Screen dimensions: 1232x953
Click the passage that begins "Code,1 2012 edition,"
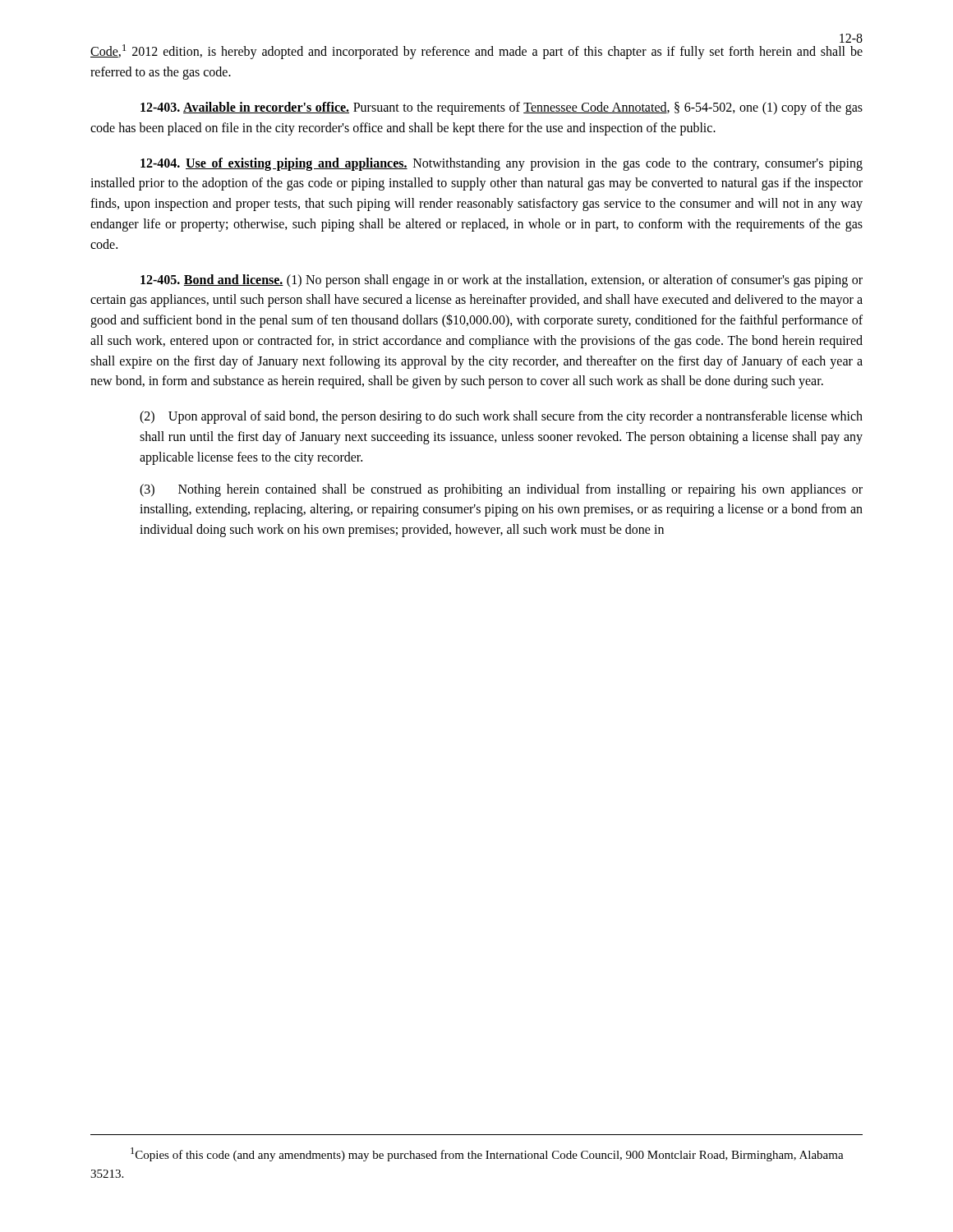coord(476,60)
